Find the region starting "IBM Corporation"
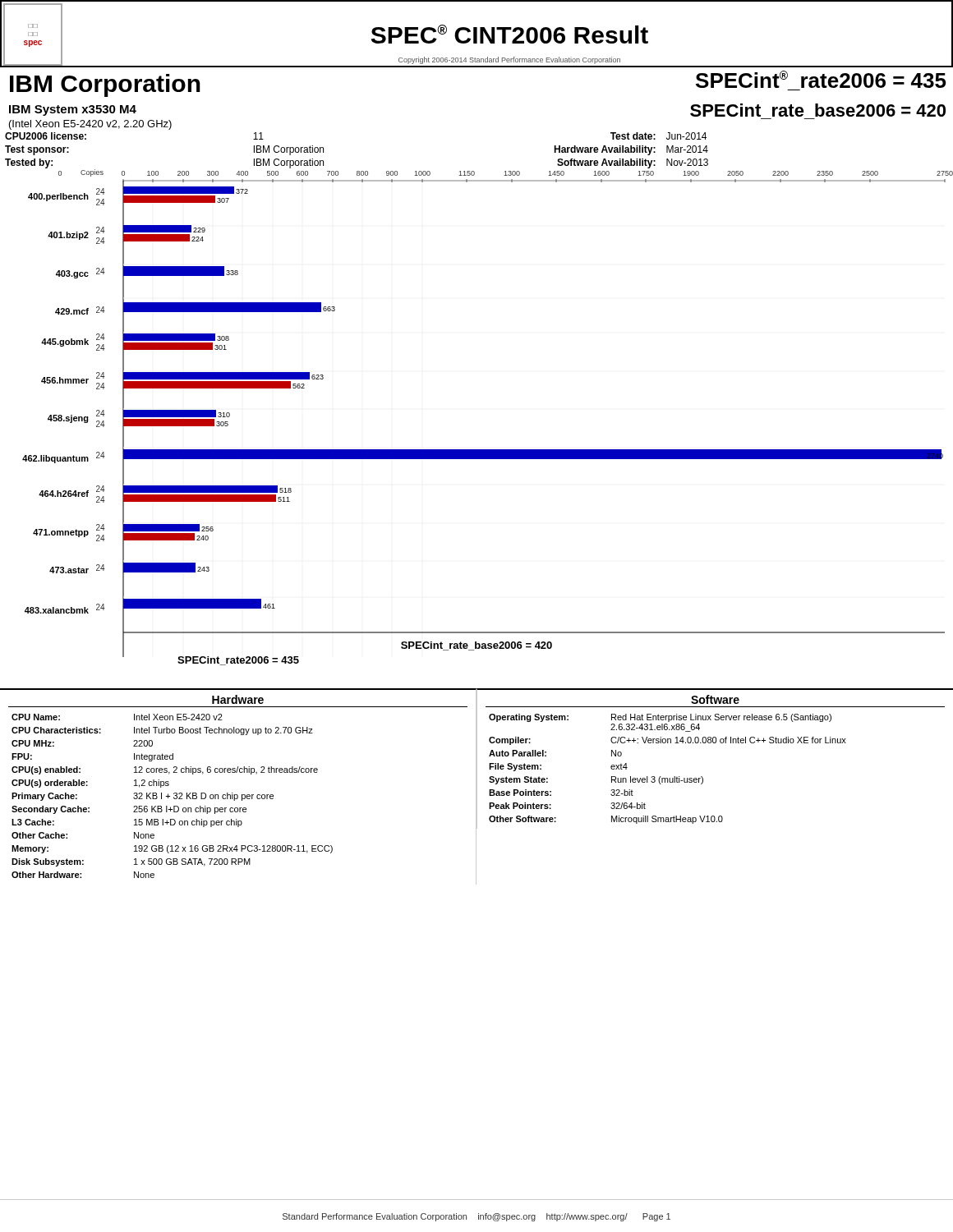Image resolution: width=953 pixels, height=1232 pixels. (105, 83)
